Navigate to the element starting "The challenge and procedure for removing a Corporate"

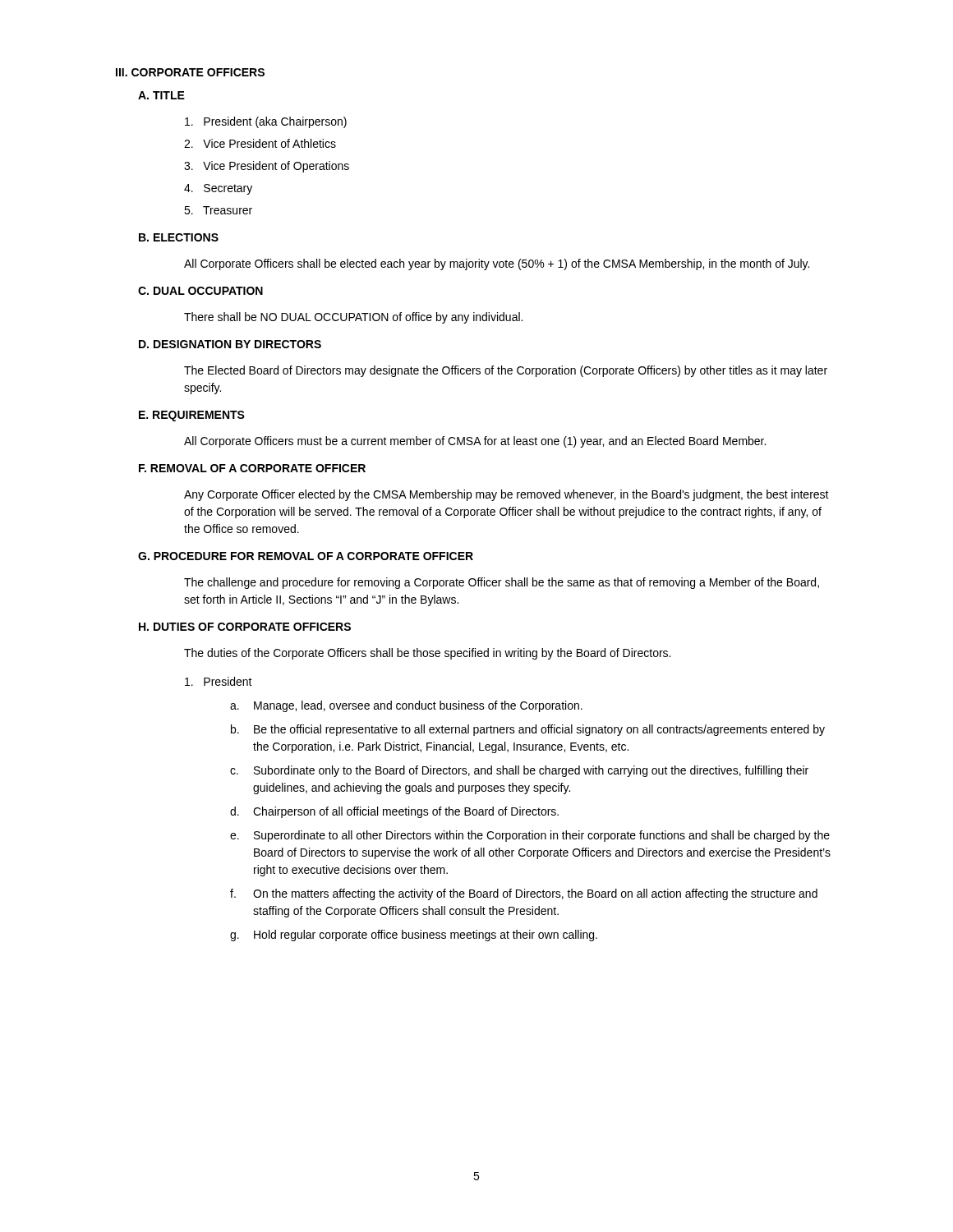point(502,591)
